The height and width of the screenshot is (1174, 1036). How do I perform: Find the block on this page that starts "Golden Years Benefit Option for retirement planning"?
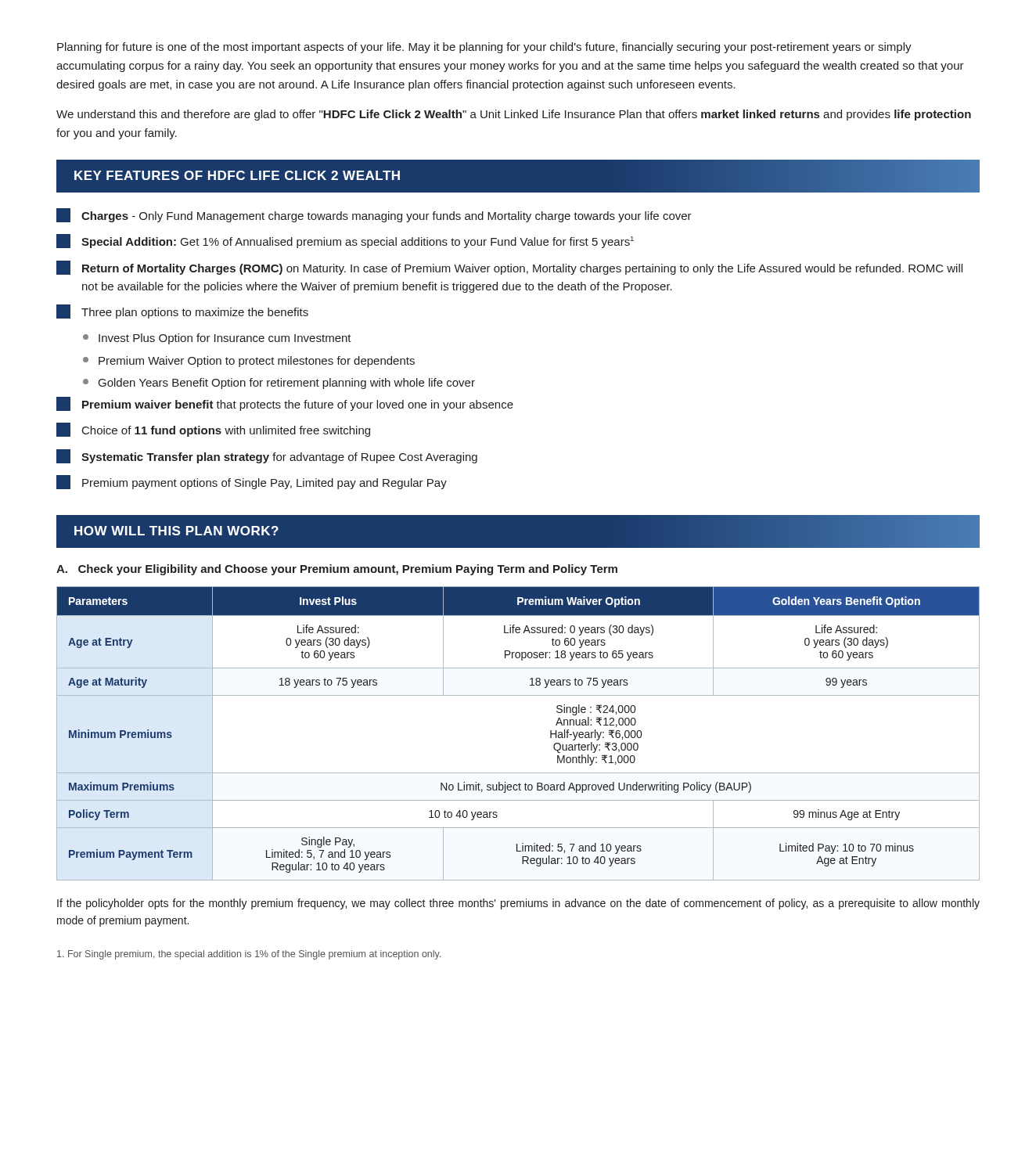point(279,382)
